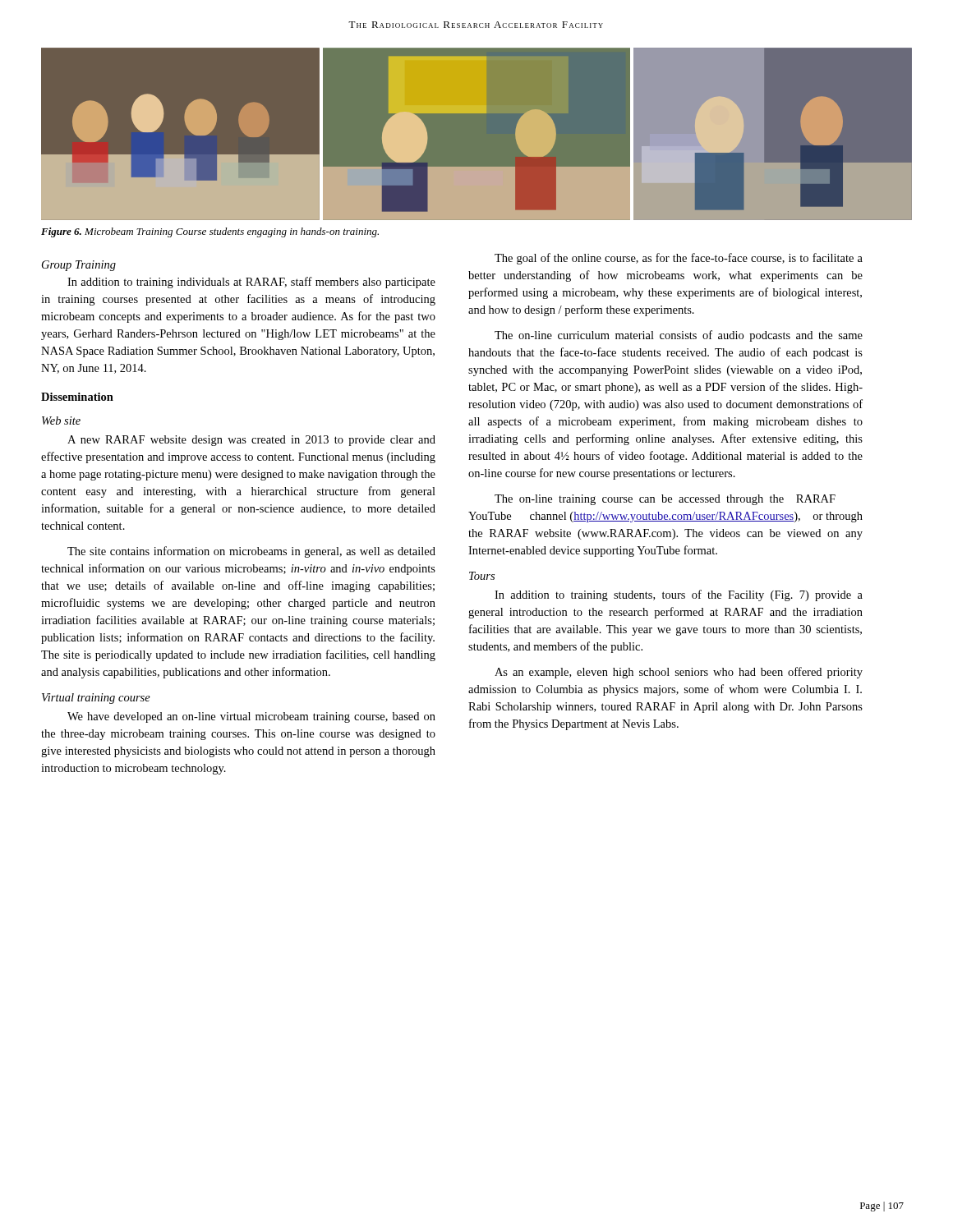
Task: Point to the region starting "The on-line curriculum material consists of"
Action: (665, 405)
